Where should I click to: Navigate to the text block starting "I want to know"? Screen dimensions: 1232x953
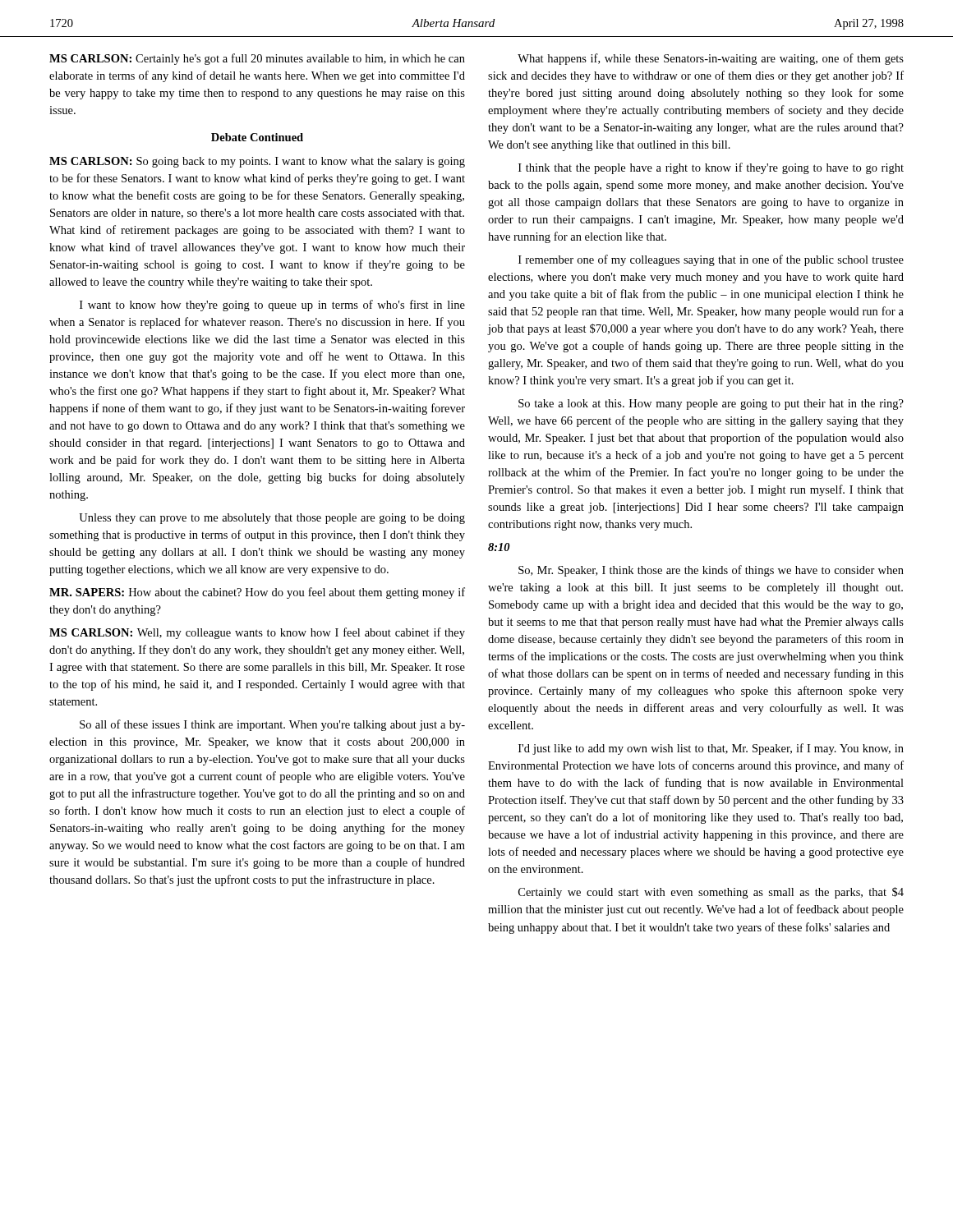pyautogui.click(x=257, y=400)
